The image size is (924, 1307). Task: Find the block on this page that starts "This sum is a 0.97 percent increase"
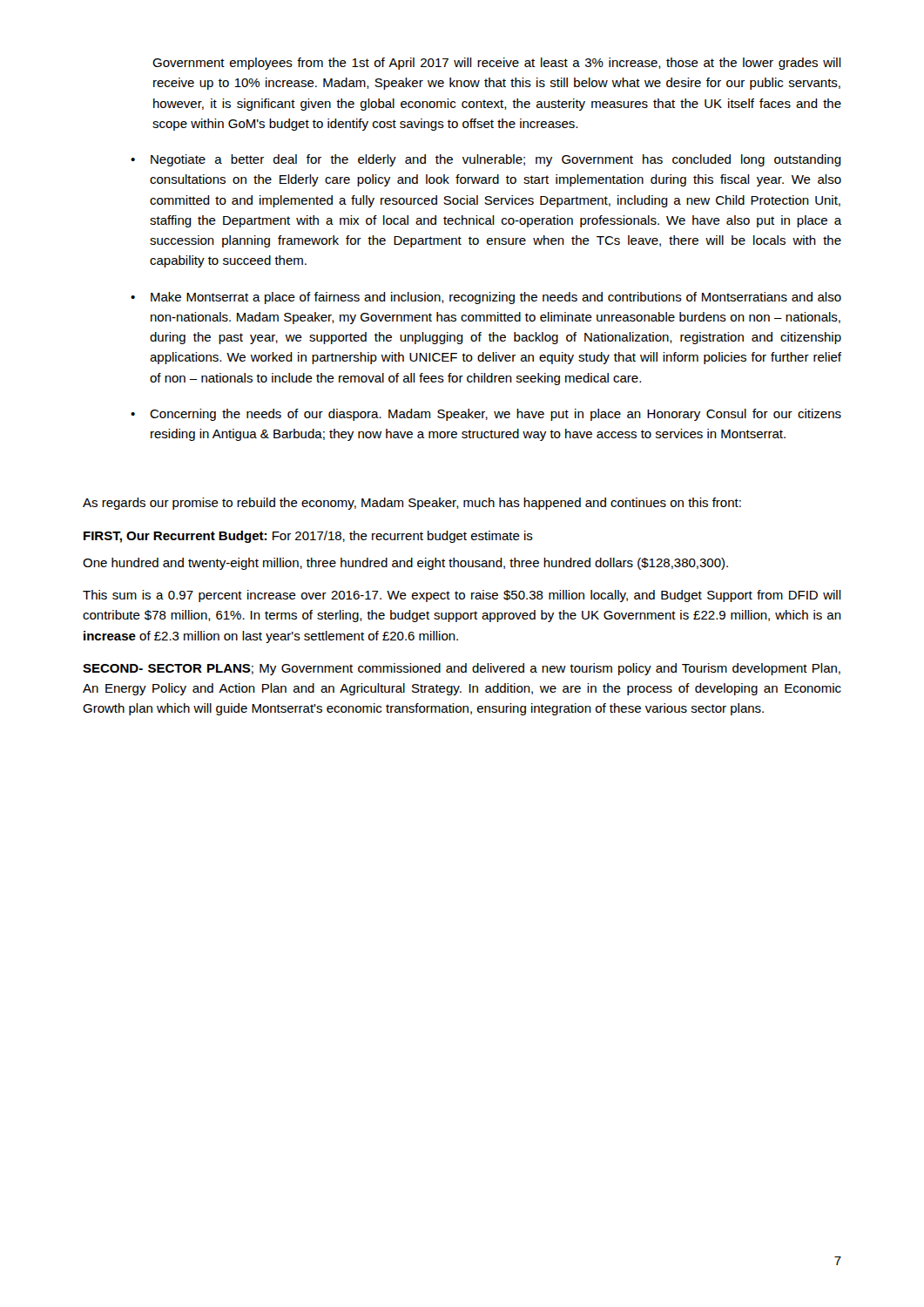click(462, 615)
